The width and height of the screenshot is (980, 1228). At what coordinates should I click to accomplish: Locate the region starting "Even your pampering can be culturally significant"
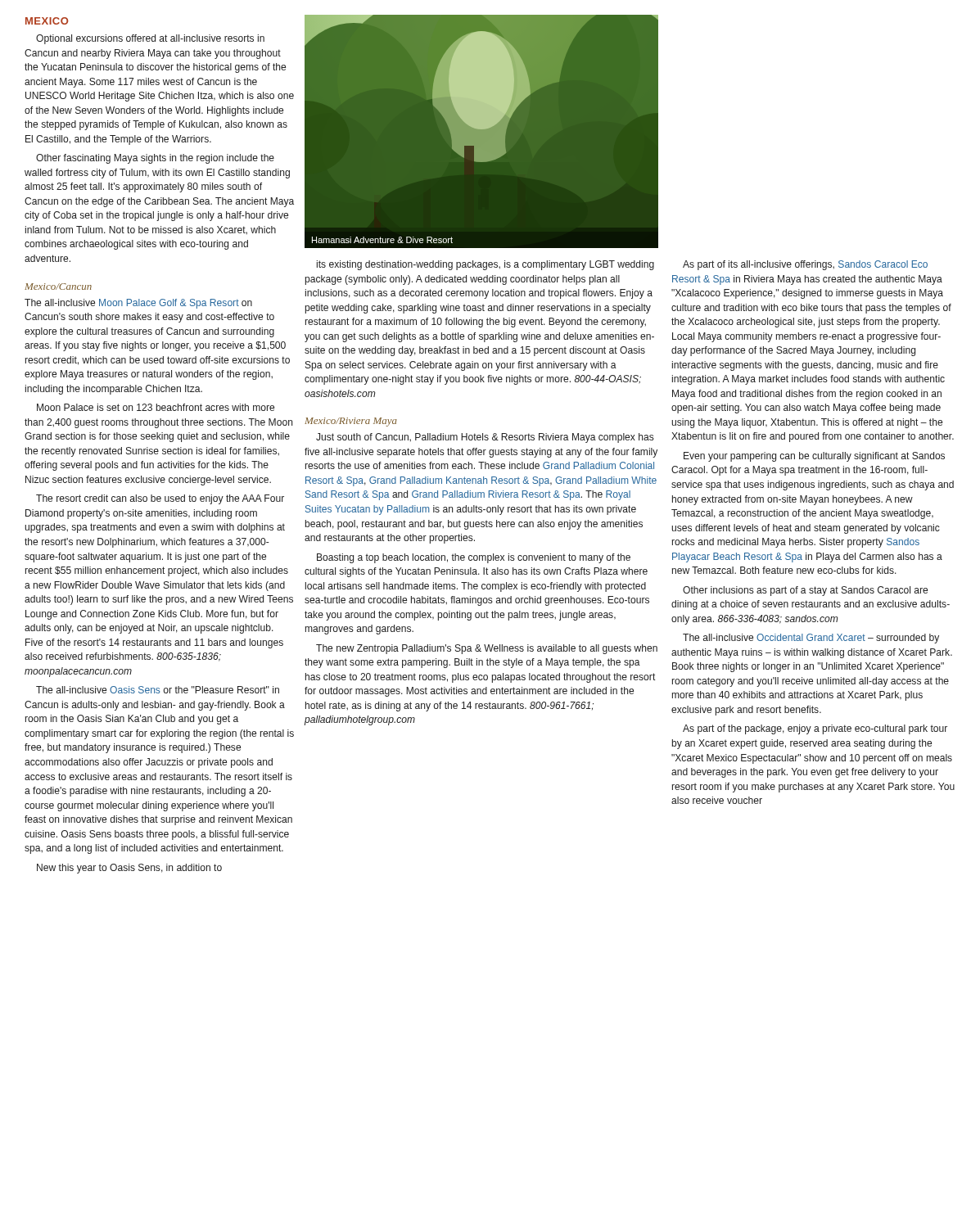[x=814, y=514]
